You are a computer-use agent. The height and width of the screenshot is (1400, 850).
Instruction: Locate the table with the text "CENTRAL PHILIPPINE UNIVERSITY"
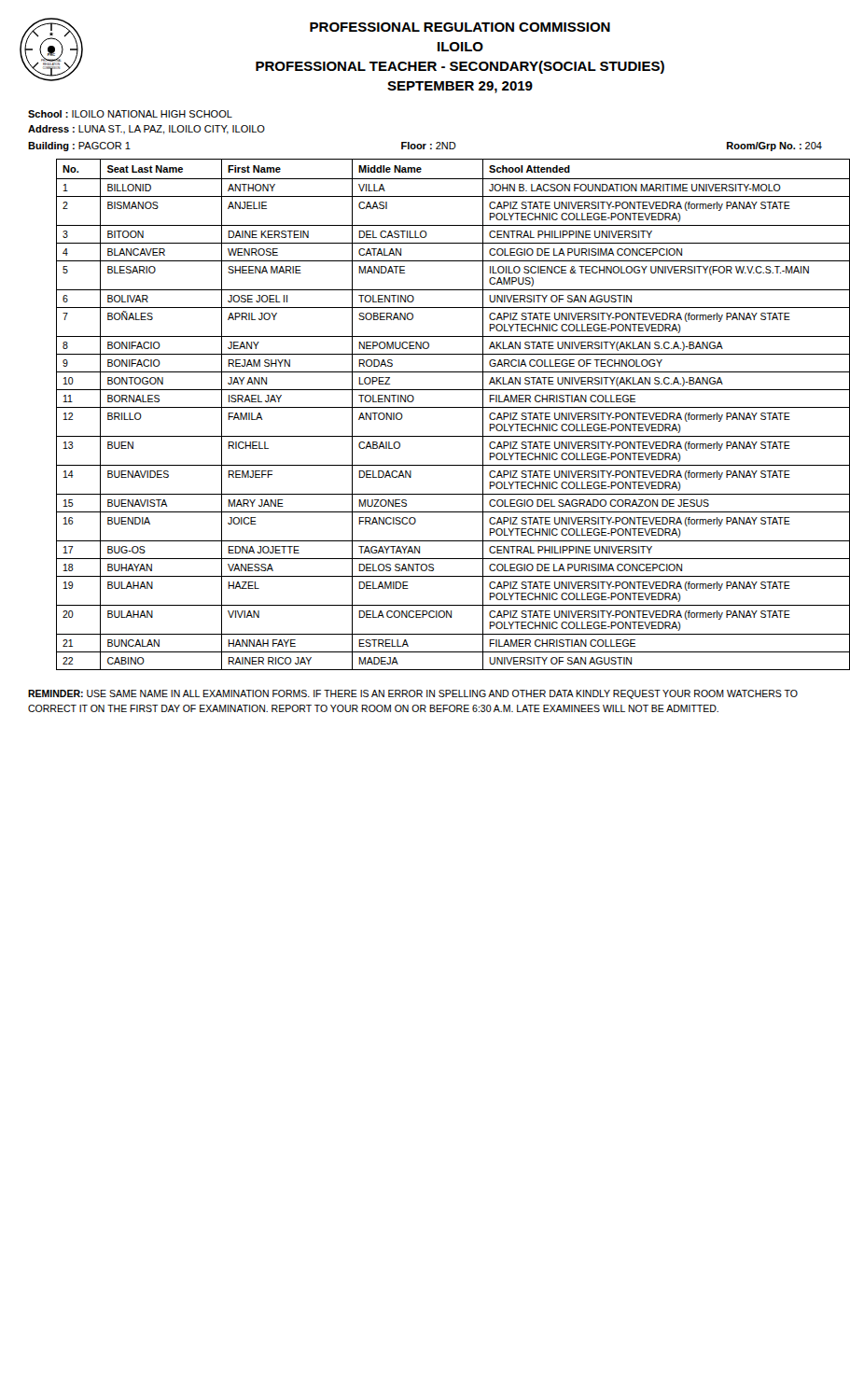click(x=425, y=413)
